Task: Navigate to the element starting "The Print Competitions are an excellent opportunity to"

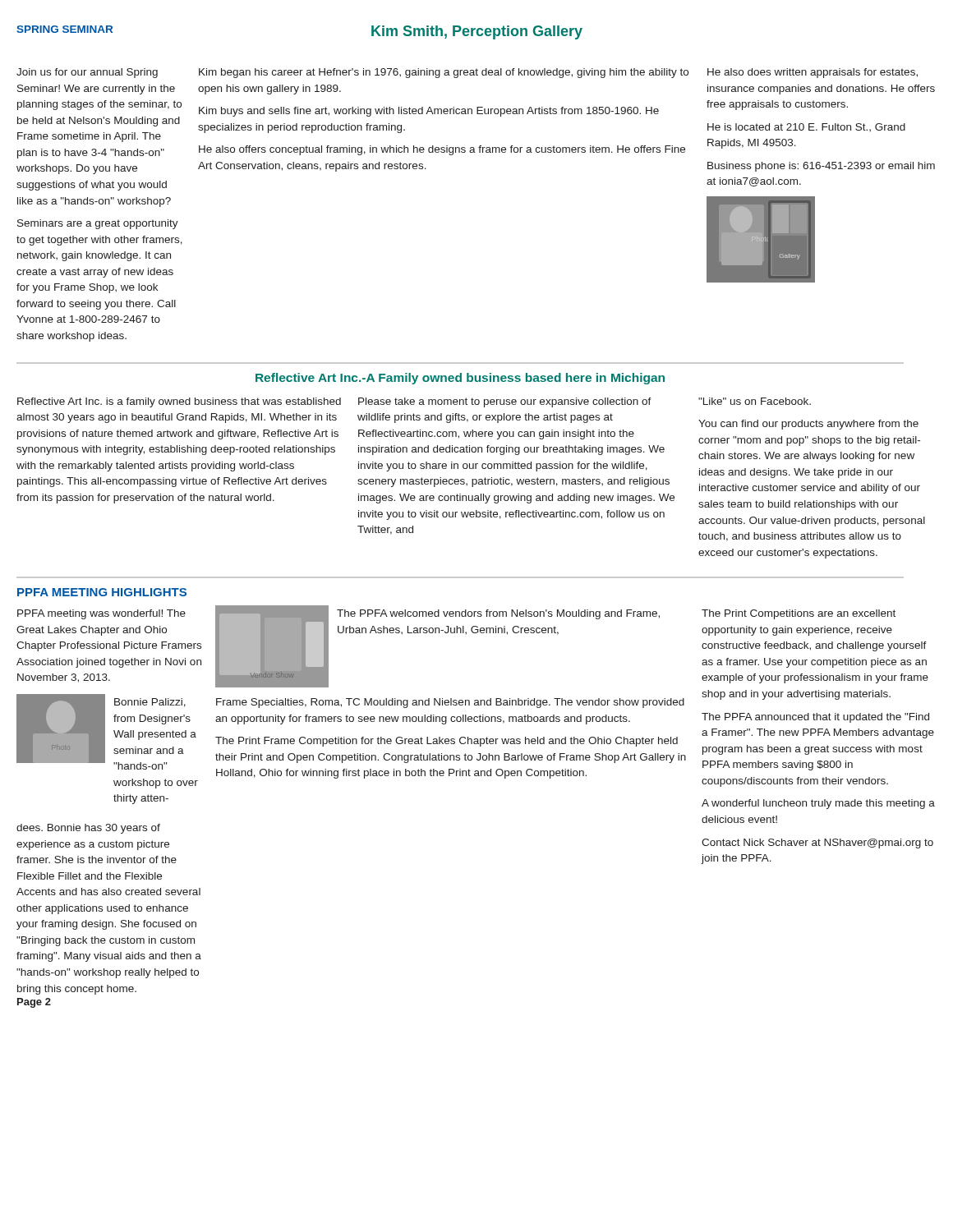Action: (x=819, y=736)
